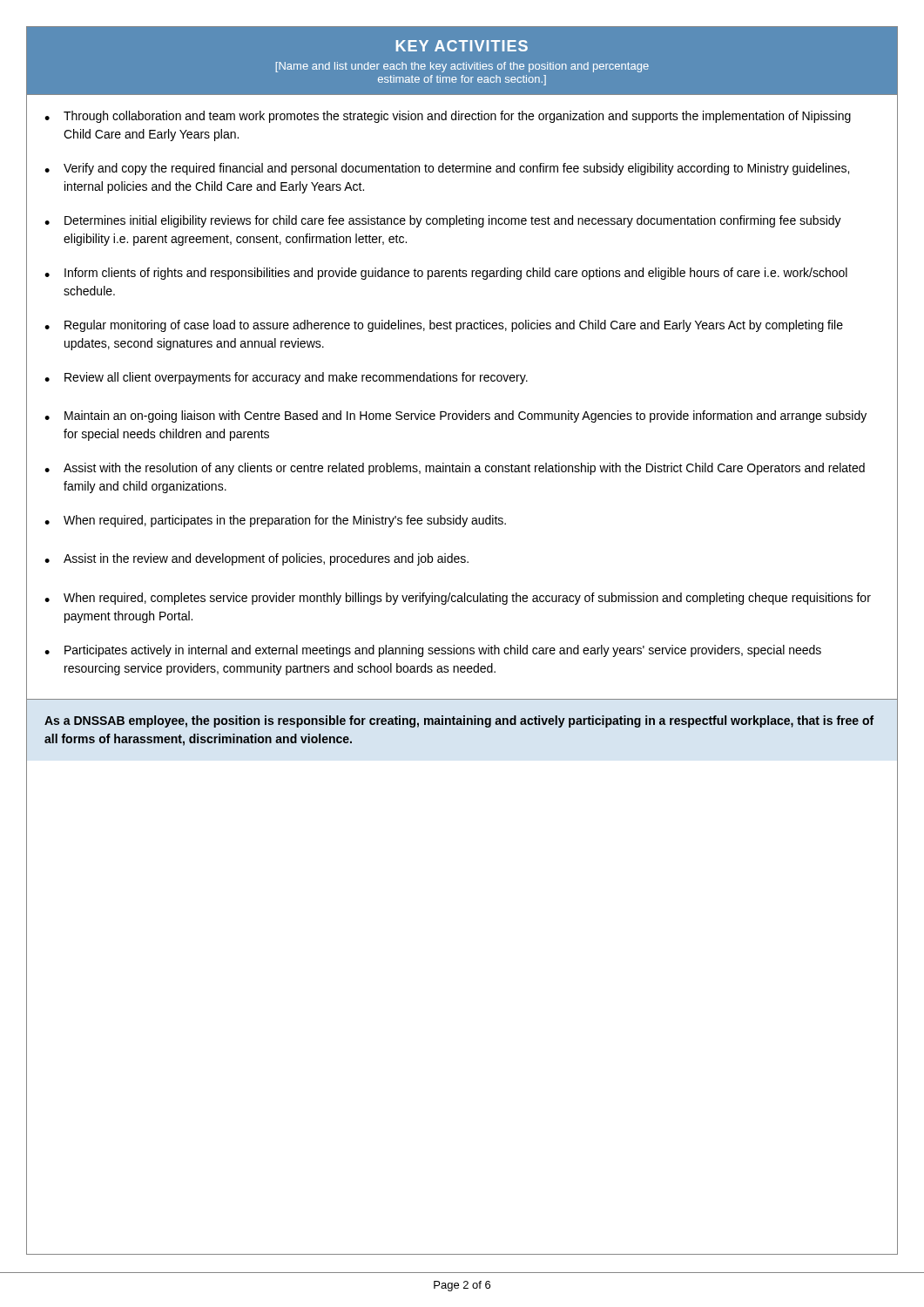The height and width of the screenshot is (1307, 924).
Task: Point to the block beginning "• Through collaboration and team work"
Action: click(458, 125)
